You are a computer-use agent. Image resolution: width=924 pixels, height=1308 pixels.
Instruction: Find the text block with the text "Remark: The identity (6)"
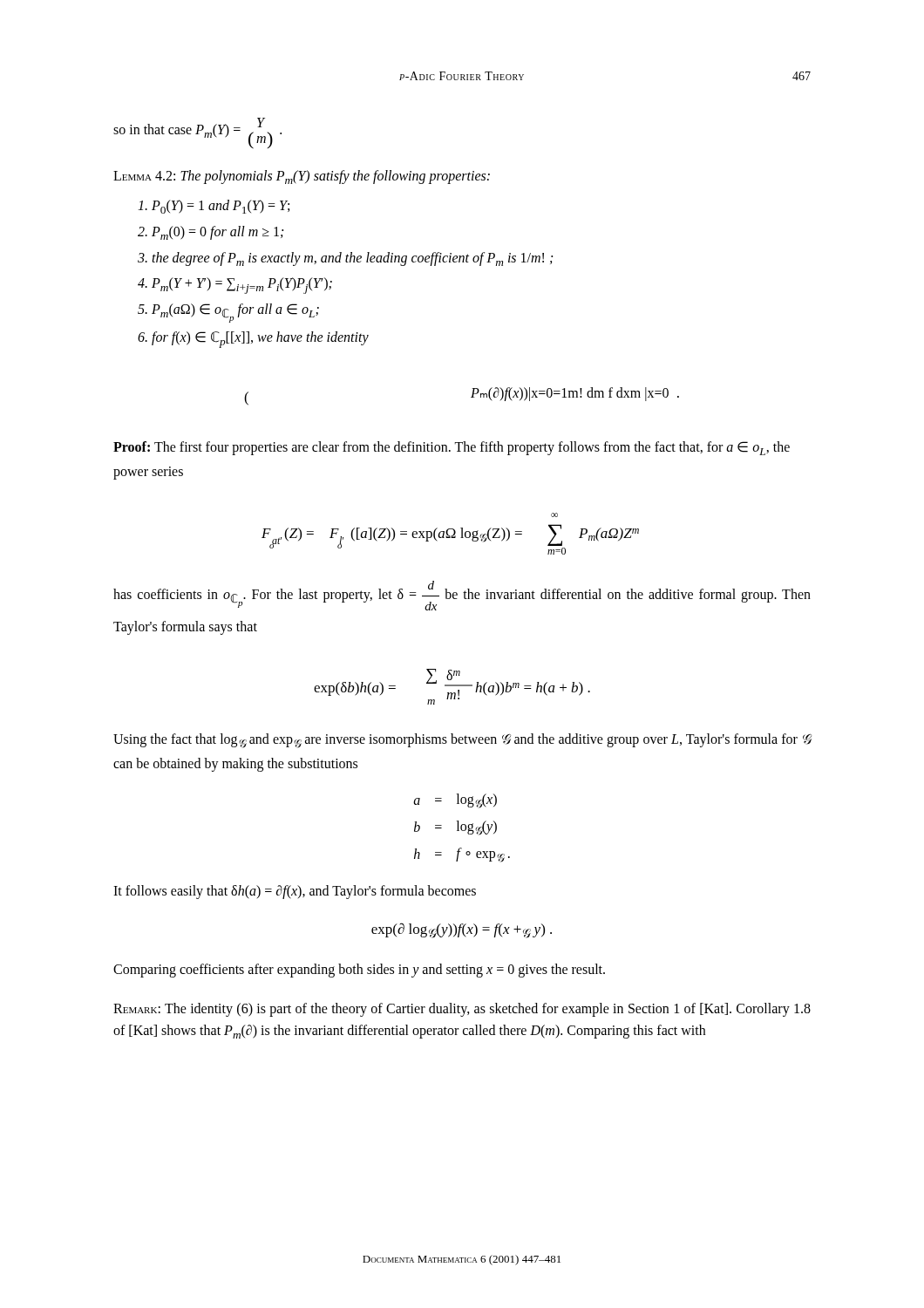[462, 1021]
